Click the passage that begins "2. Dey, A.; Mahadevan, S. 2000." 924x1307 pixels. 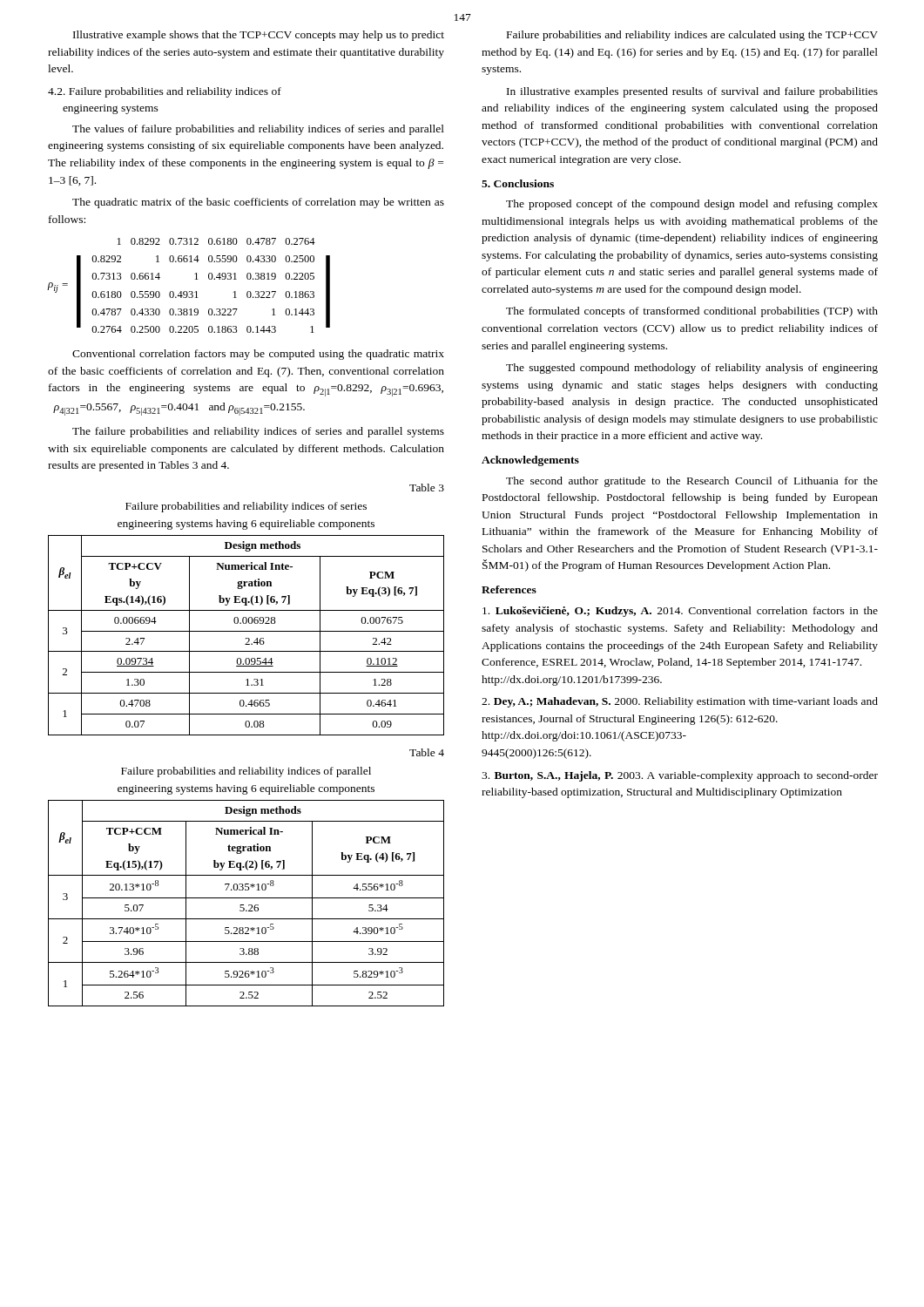[680, 727]
